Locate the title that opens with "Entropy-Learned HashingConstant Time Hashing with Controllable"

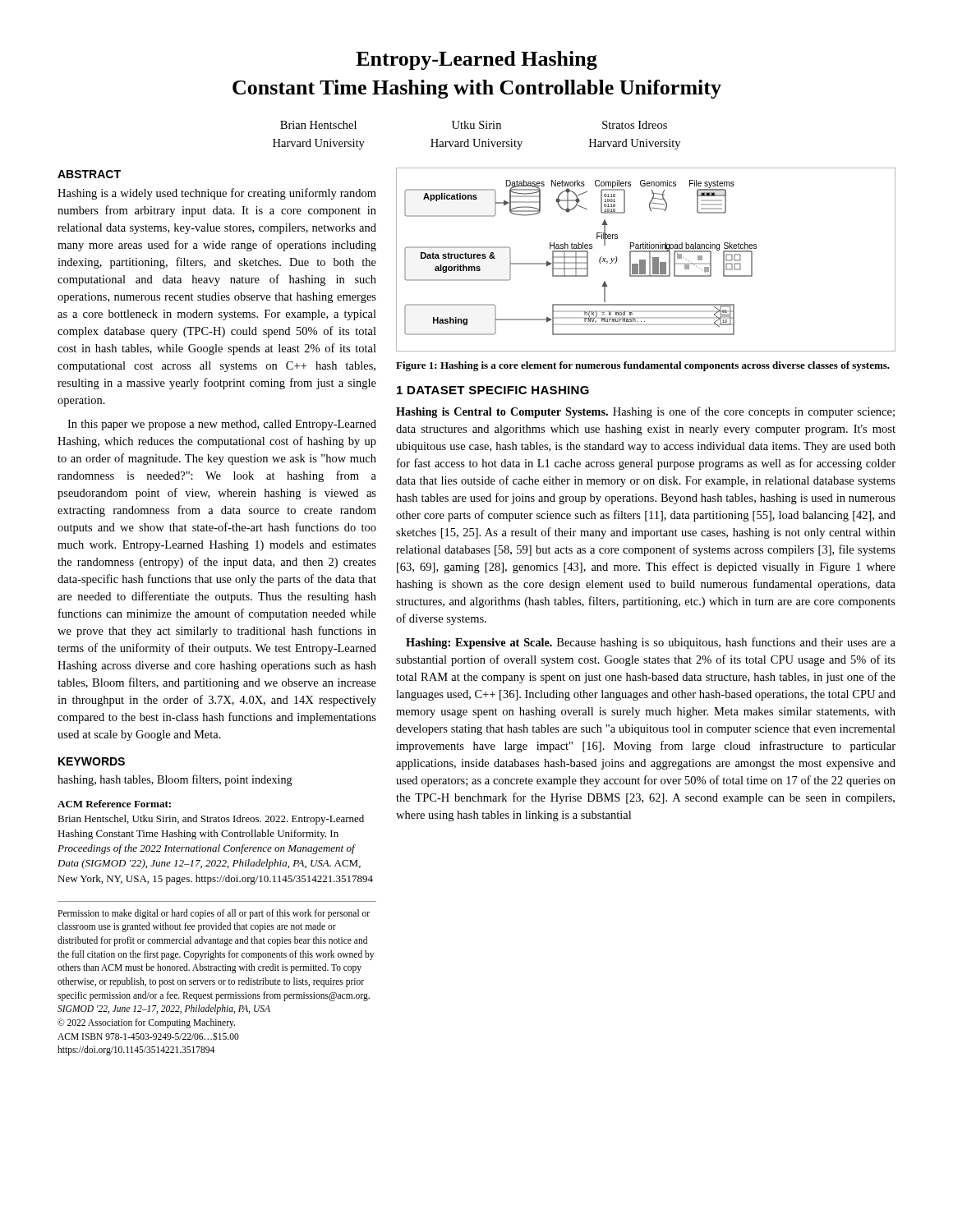[476, 73]
